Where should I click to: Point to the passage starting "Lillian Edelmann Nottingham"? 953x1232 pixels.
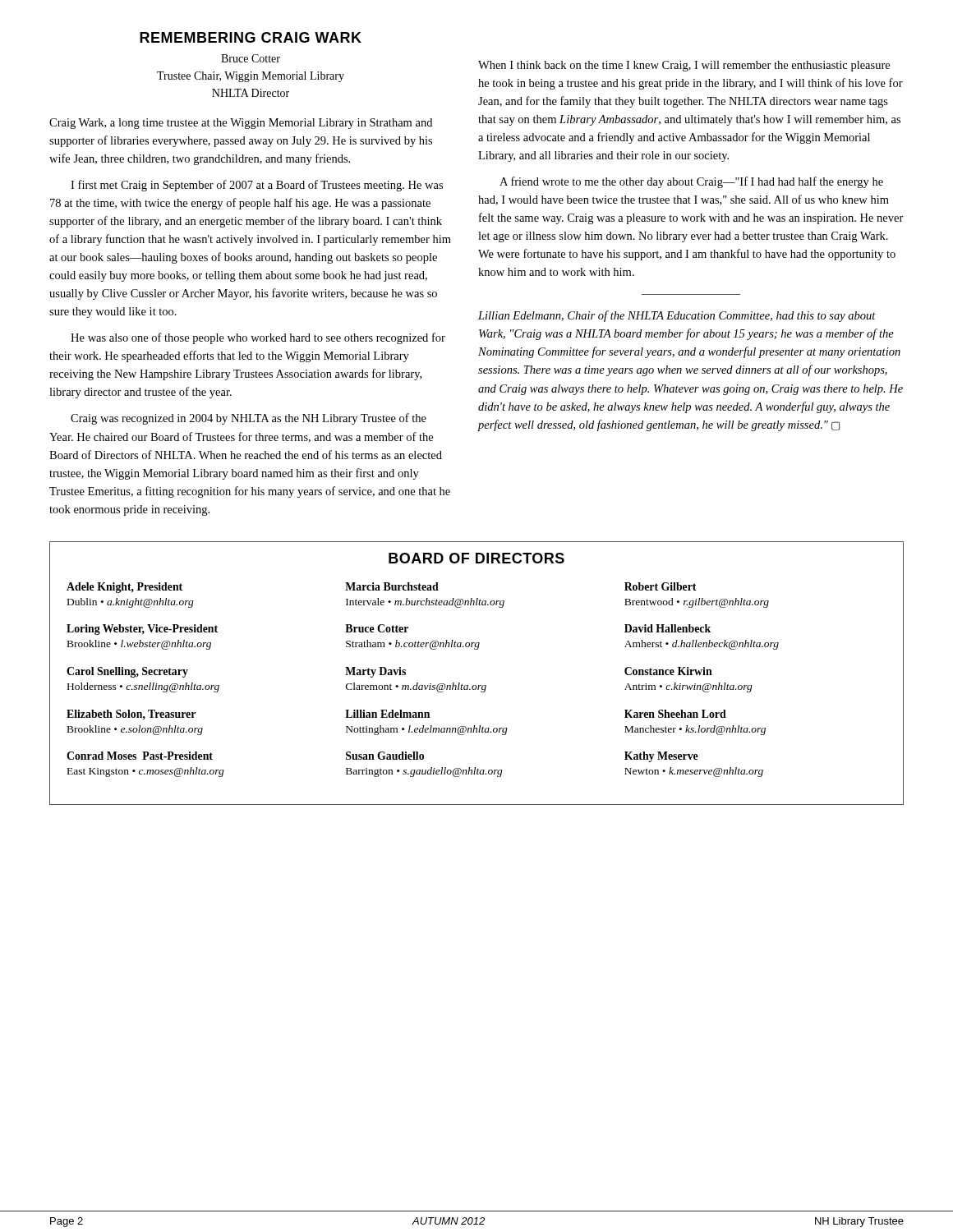point(476,722)
